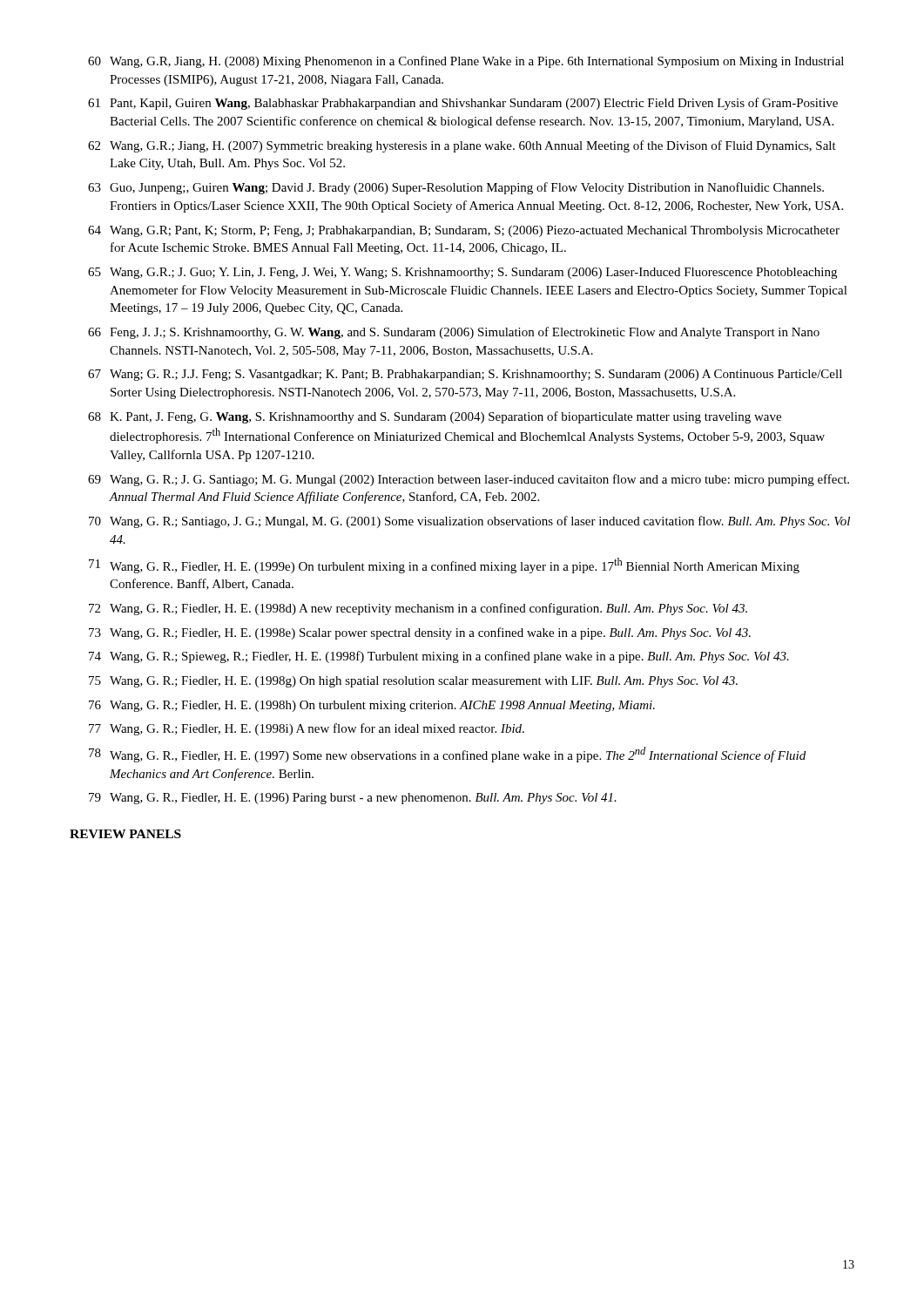Click the passage that begins "62 Wang, G.R.; Jiang, H."
924x1307 pixels.
(x=462, y=155)
